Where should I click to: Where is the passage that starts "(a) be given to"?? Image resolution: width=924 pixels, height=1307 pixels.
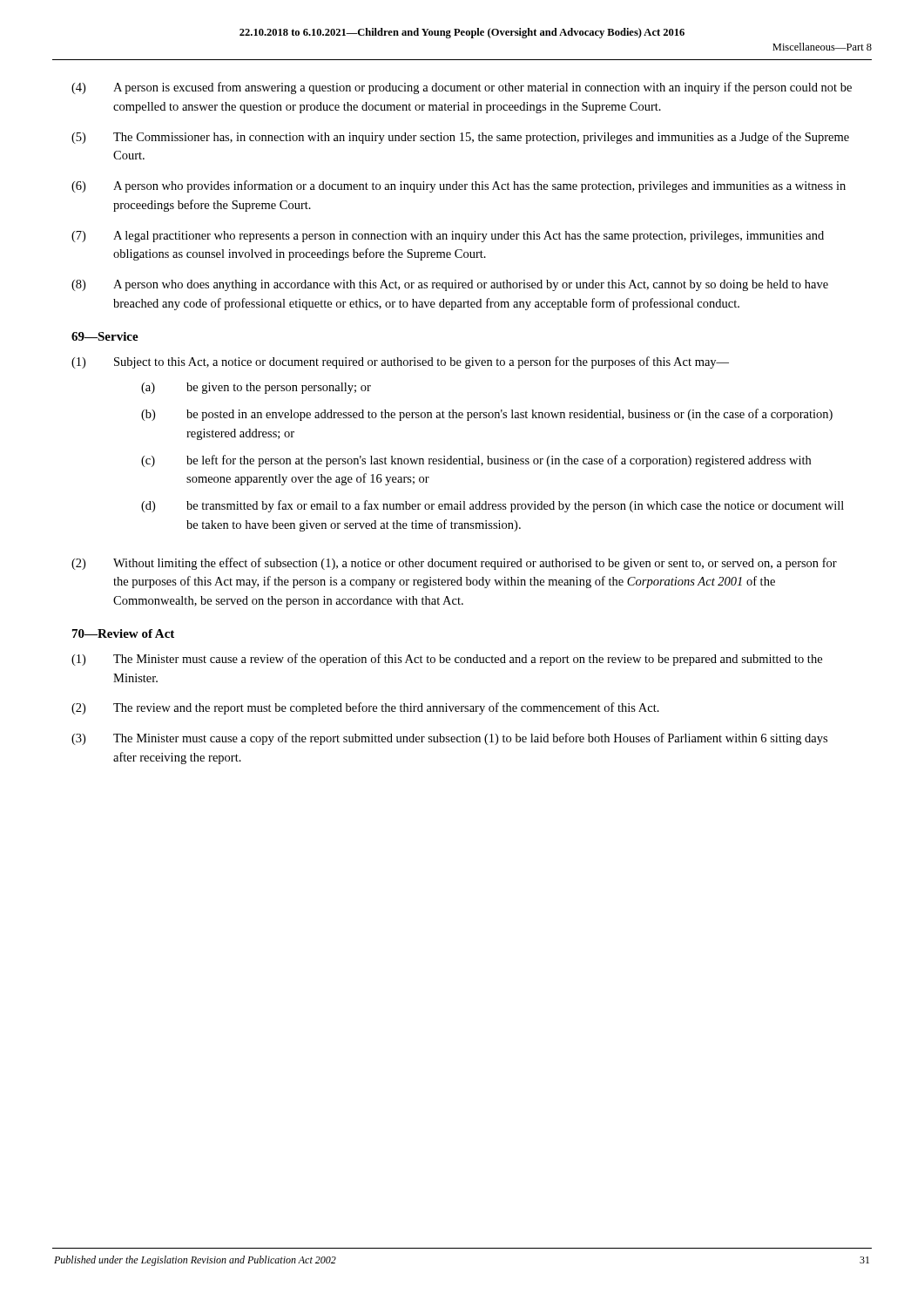pyautogui.click(x=256, y=388)
